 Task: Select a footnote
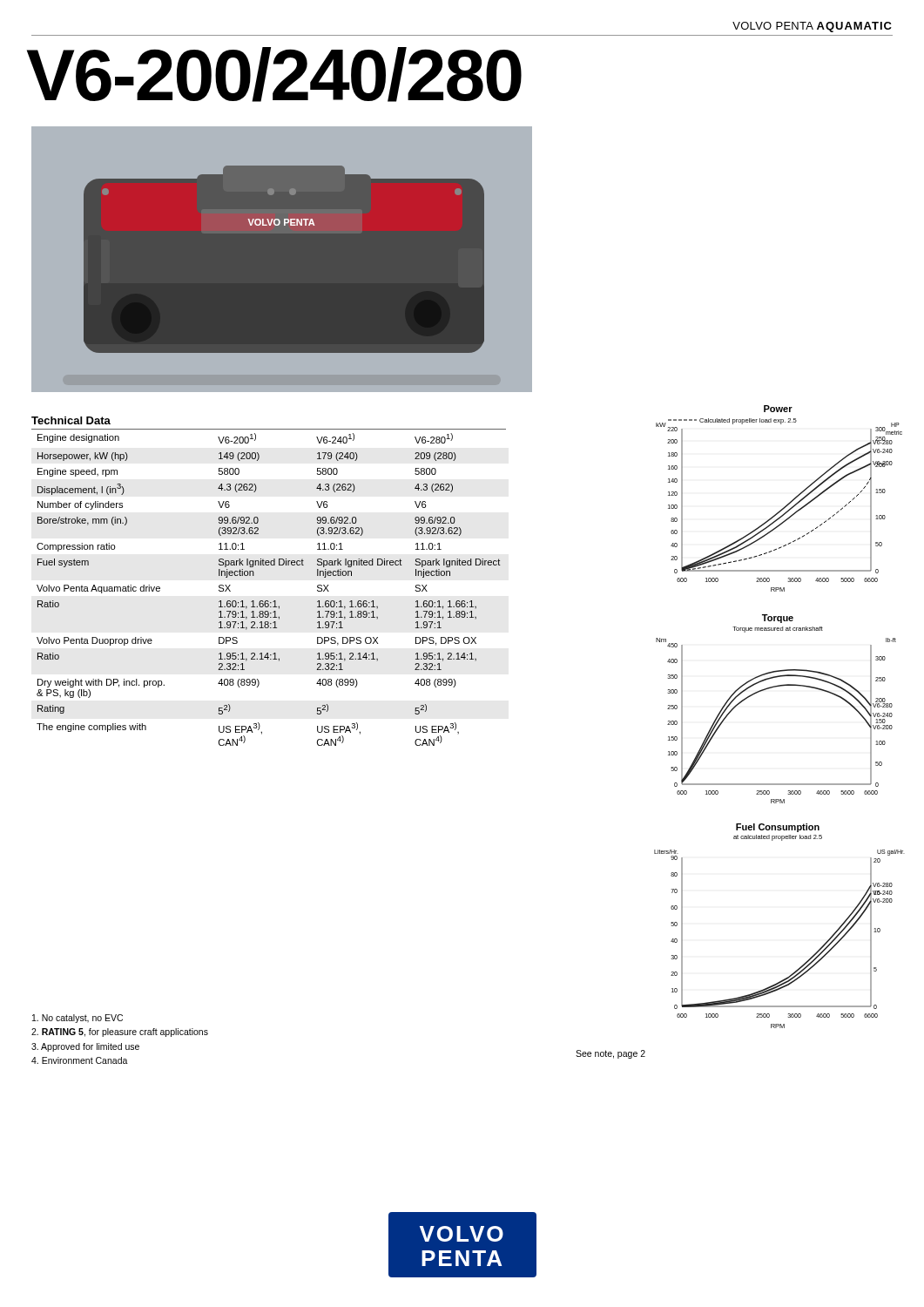[x=120, y=1039]
